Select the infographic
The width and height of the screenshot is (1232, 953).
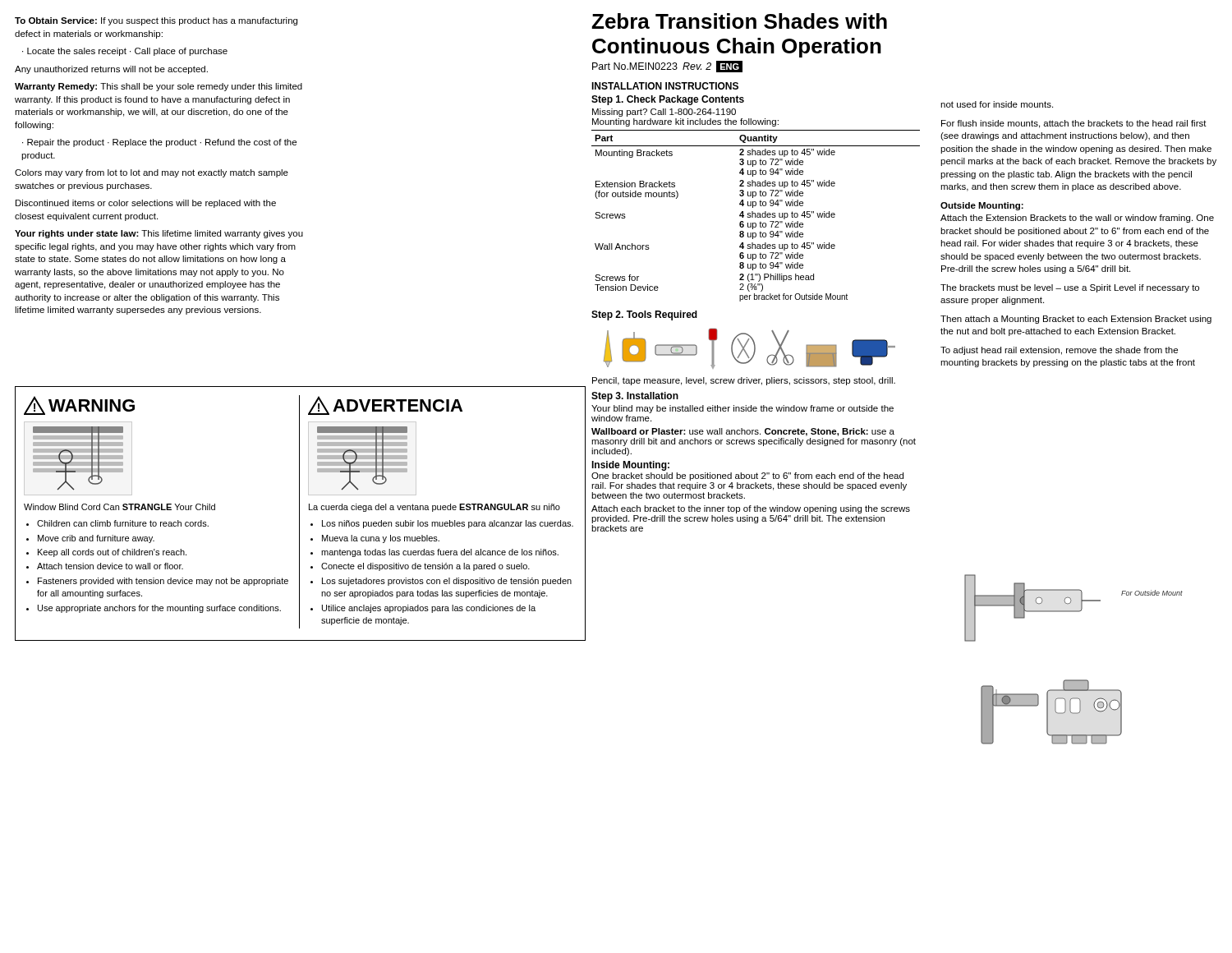coord(300,514)
